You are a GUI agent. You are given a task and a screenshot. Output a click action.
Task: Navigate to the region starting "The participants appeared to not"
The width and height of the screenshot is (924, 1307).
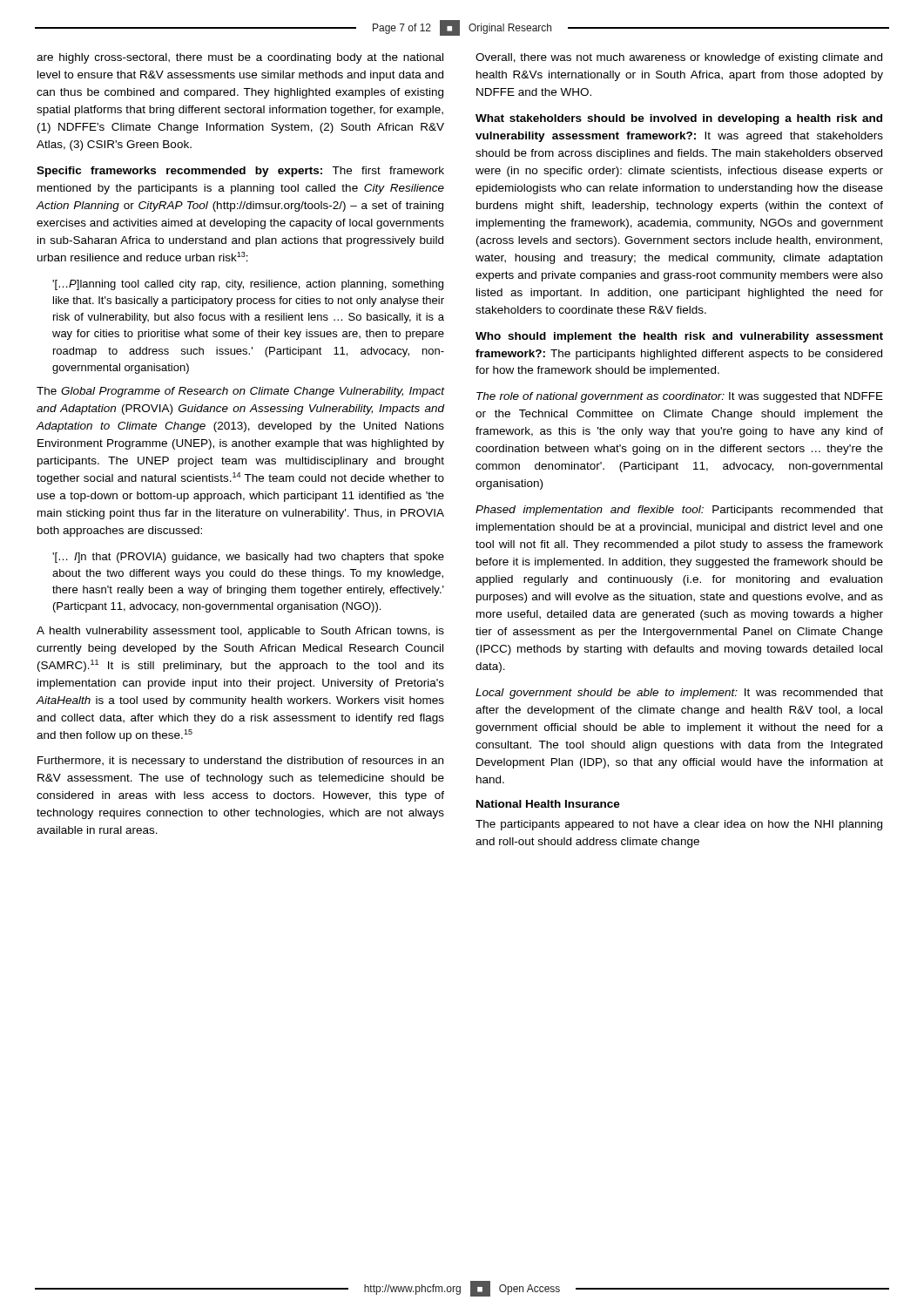pyautogui.click(x=679, y=832)
